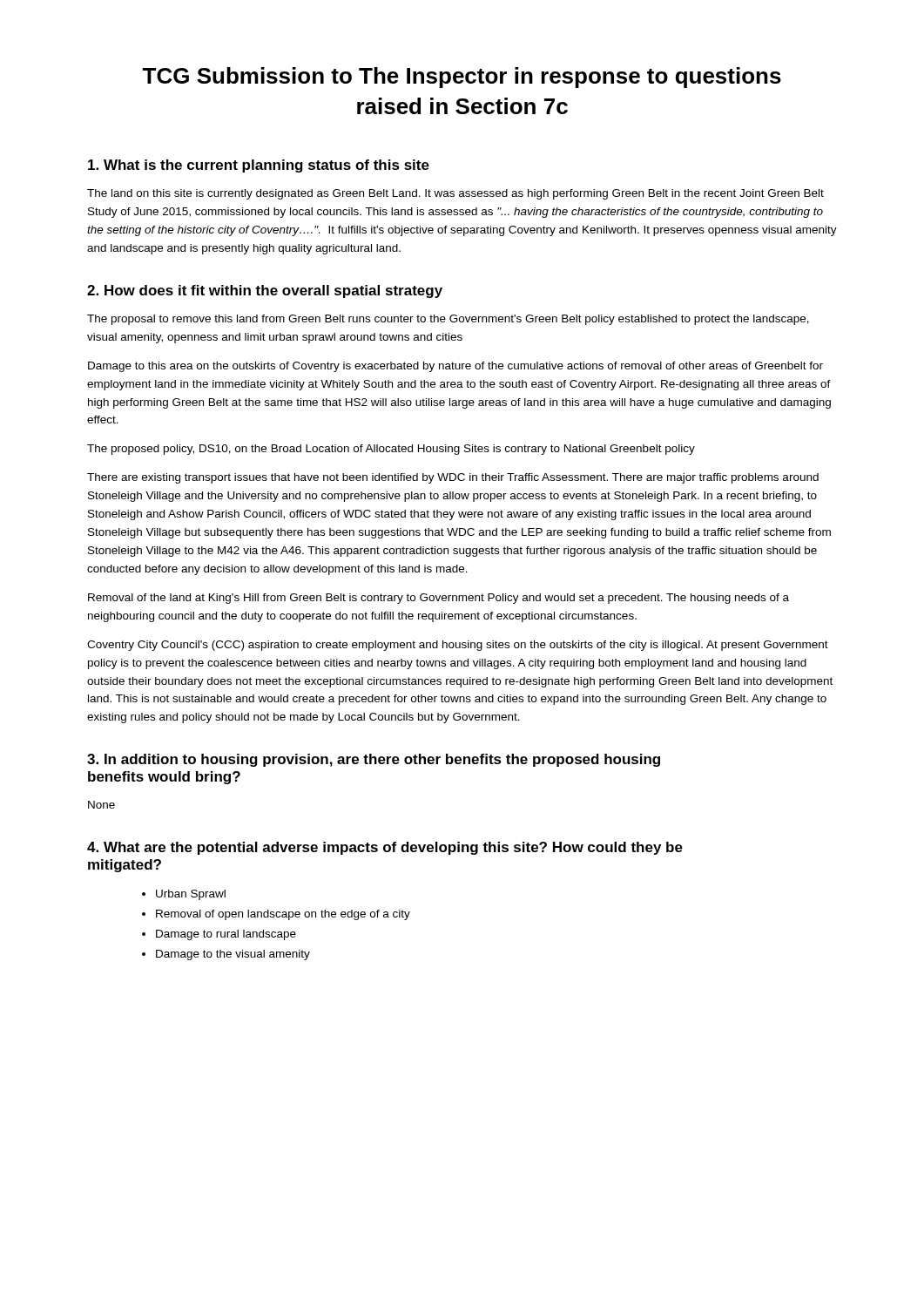Locate the section header with the text "3. In addition"
Screen dimensions: 1307x924
[462, 769]
